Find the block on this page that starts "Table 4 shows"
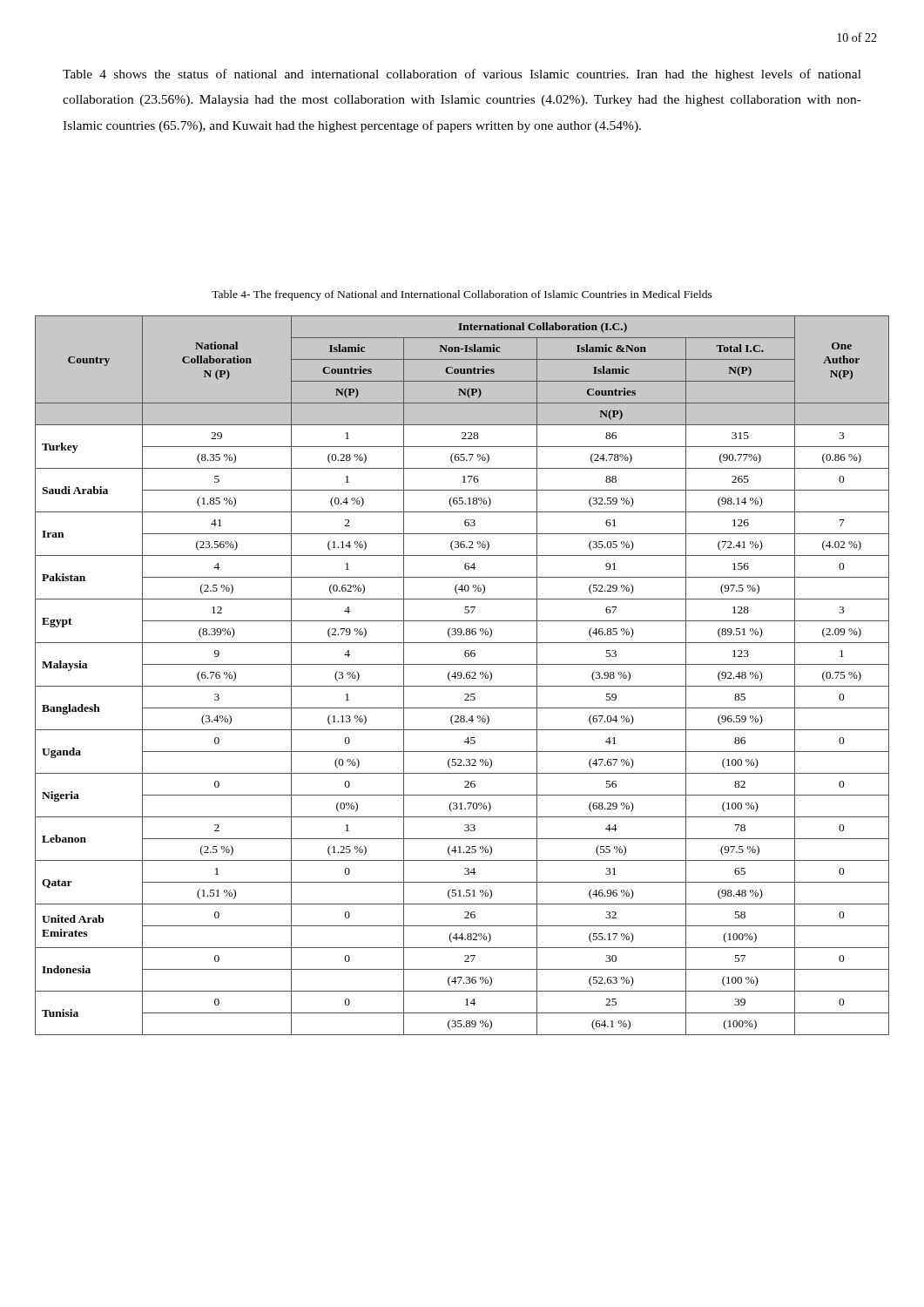 462,99
